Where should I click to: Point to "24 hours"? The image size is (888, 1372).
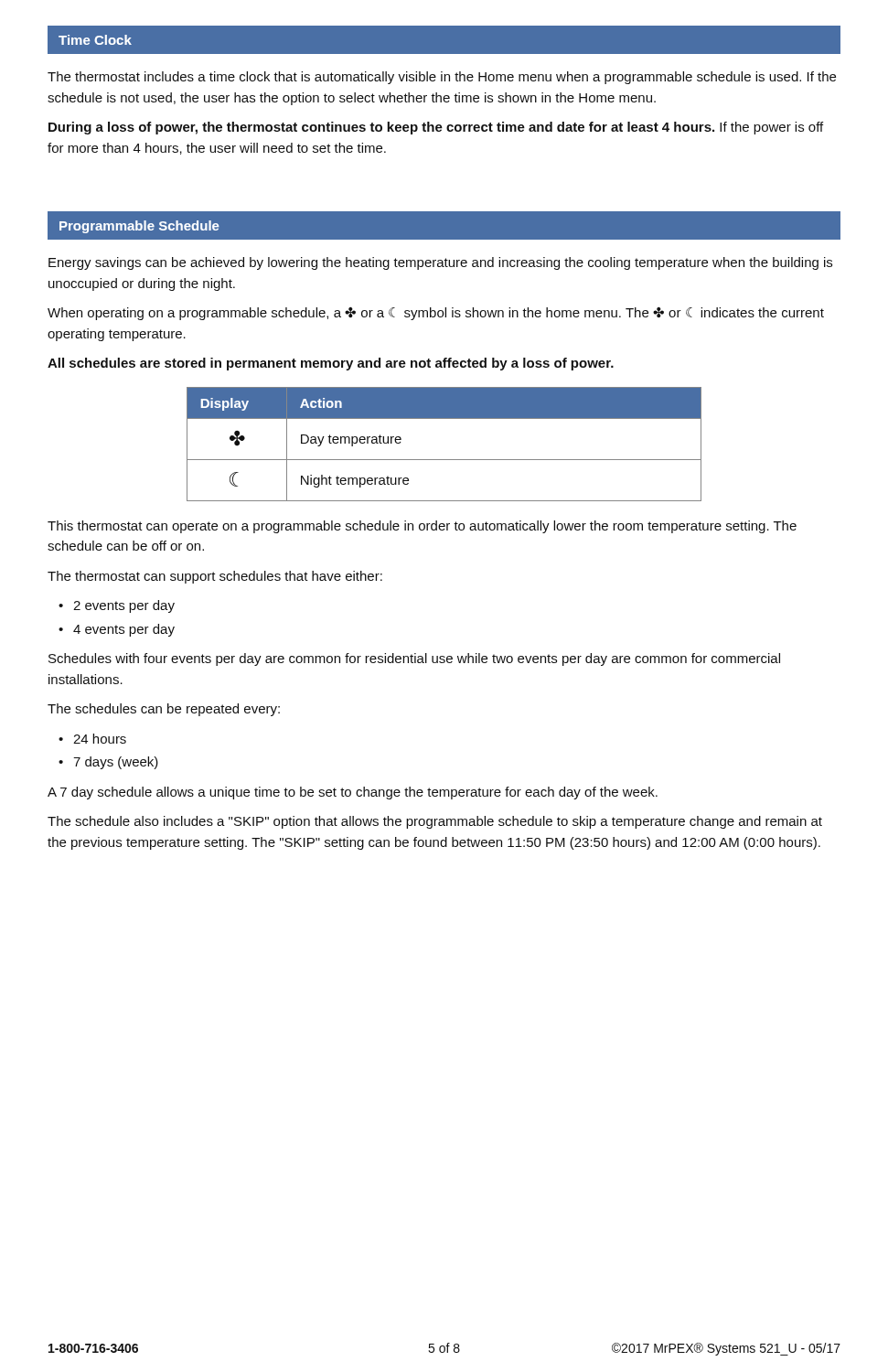pos(100,738)
